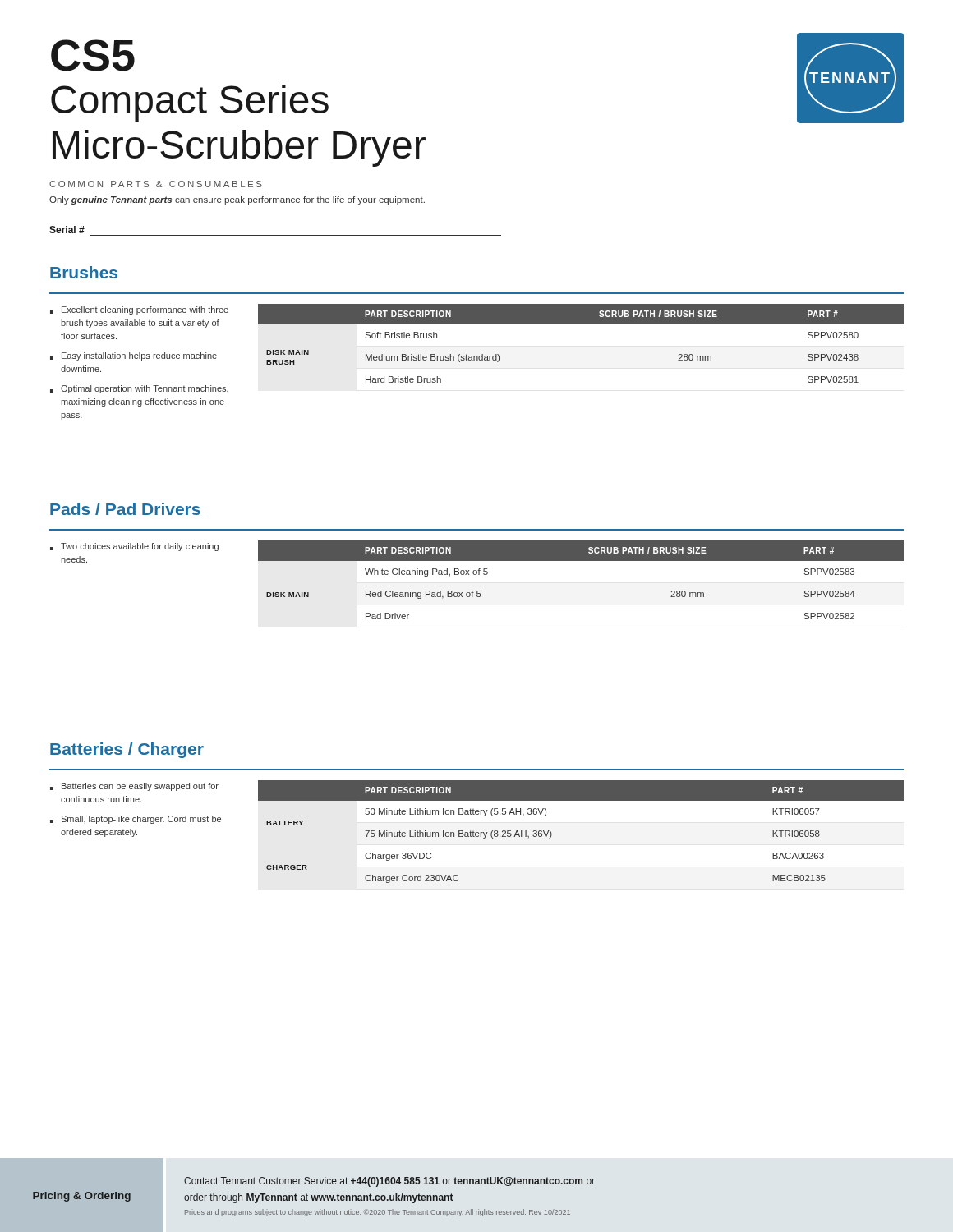Point to the text block starting "Pads / Pad Drivers"
This screenshot has height=1232, width=953.
(156, 509)
